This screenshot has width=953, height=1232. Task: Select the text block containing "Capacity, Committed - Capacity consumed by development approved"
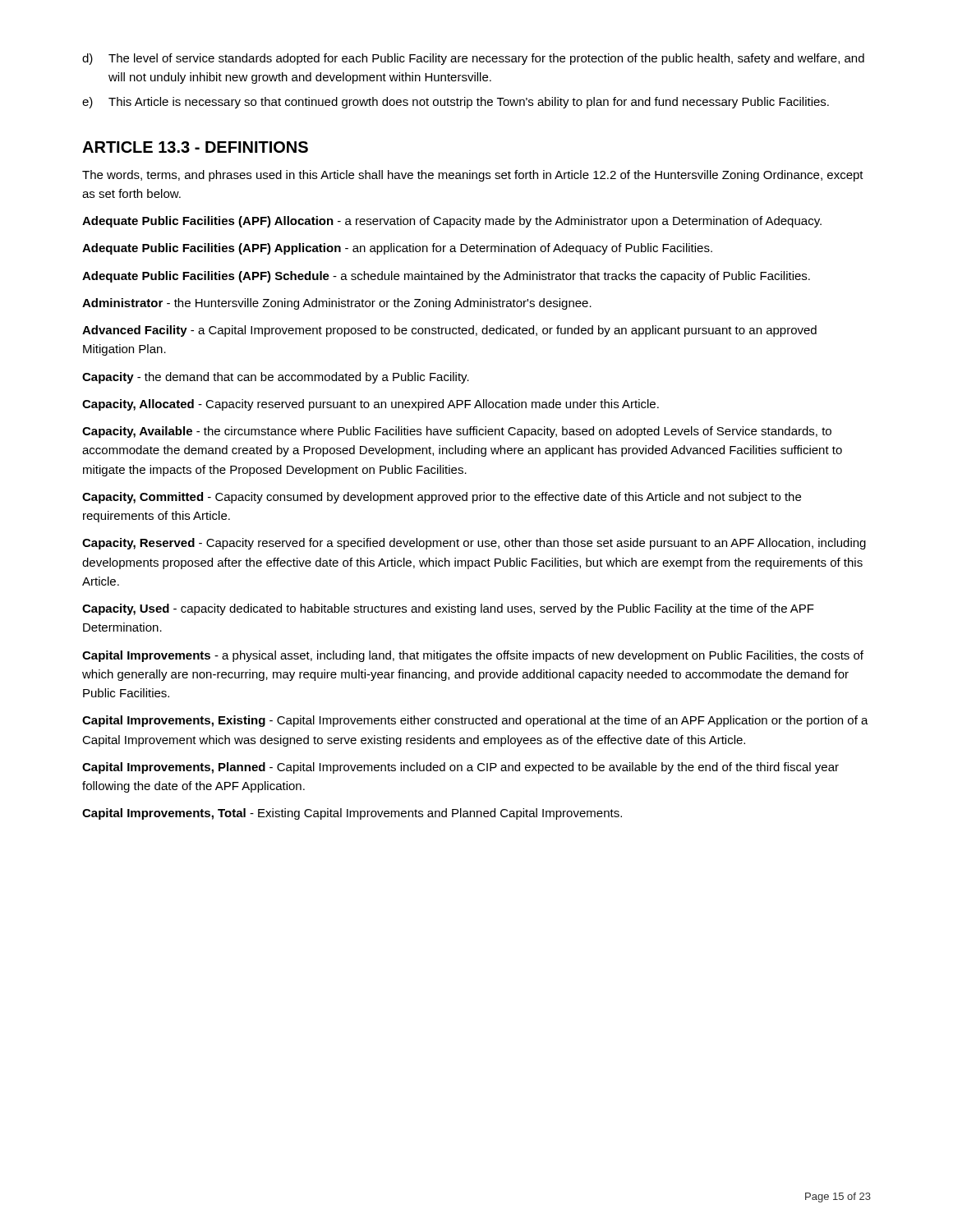[442, 506]
